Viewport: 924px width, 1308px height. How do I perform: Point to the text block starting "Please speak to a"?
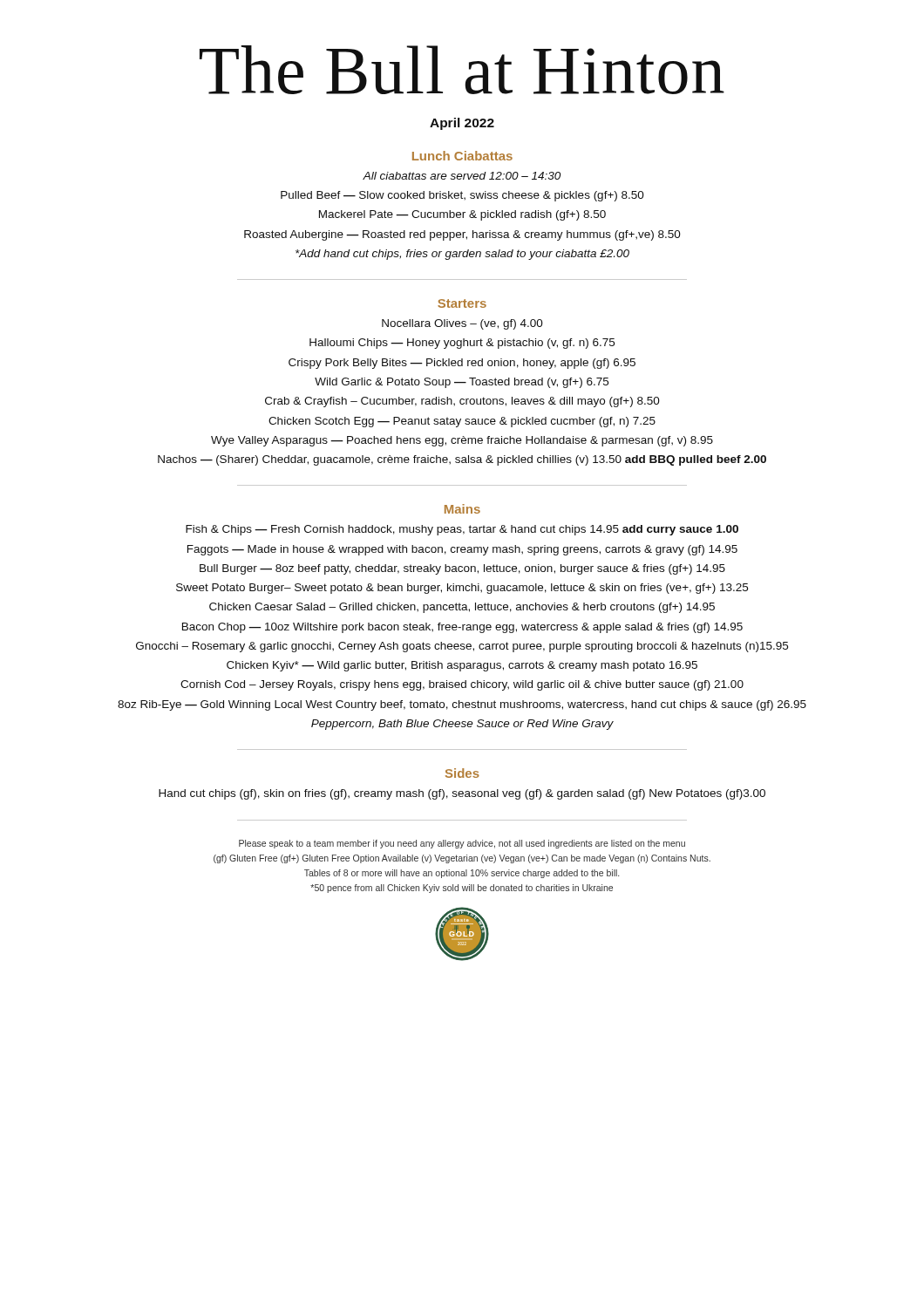(x=462, y=866)
